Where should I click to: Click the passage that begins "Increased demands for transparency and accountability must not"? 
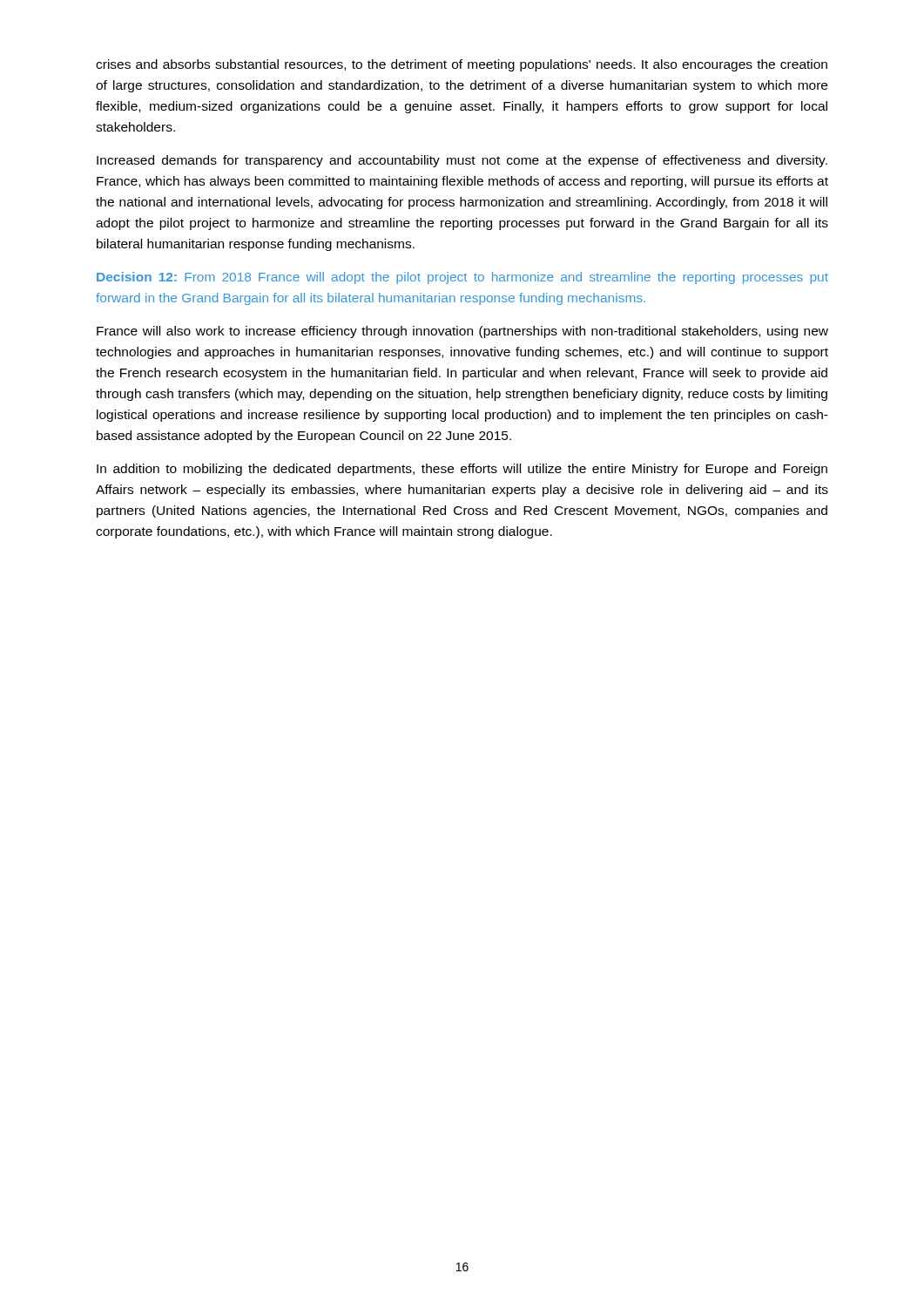click(x=462, y=202)
